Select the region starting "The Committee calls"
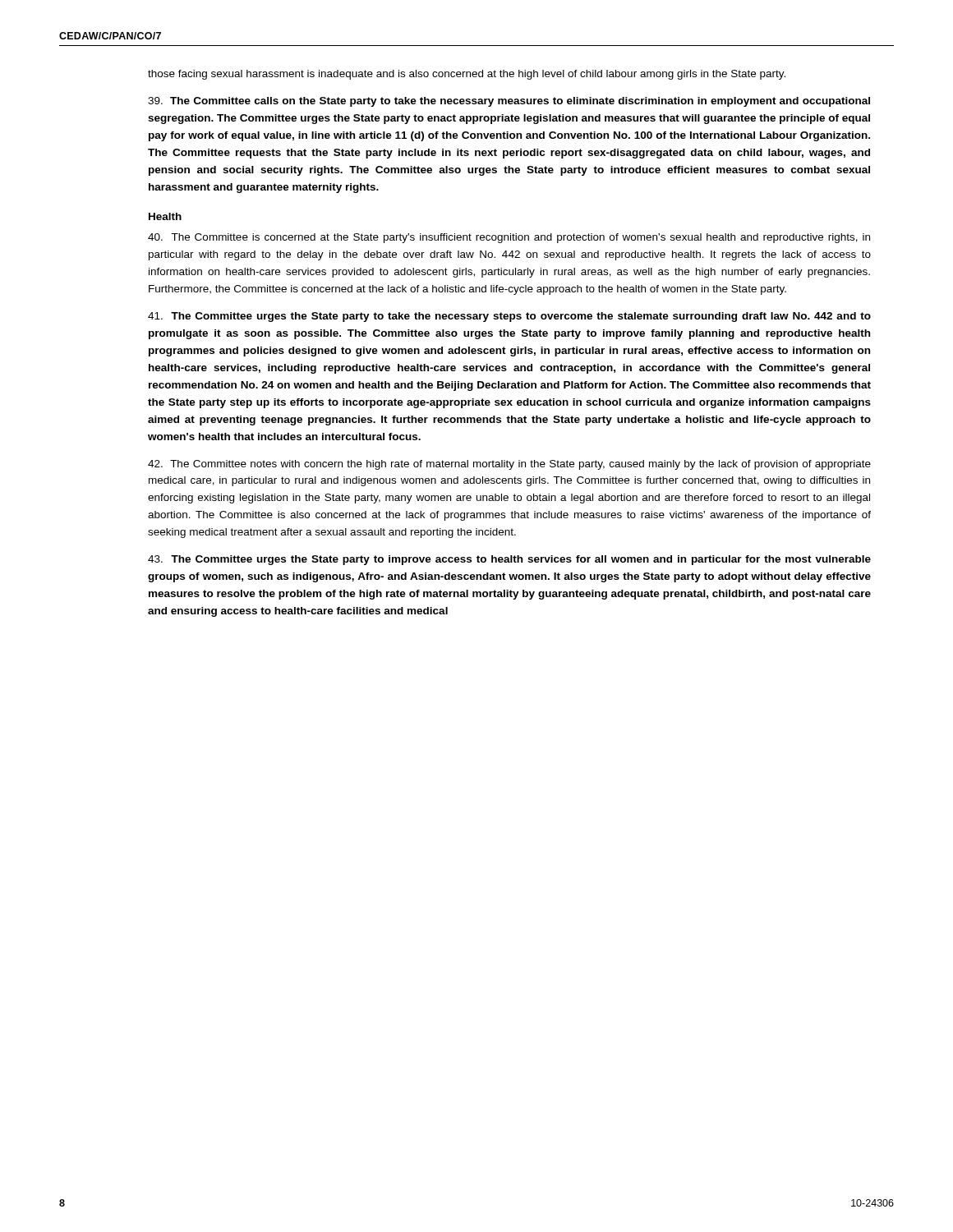The width and height of the screenshot is (953, 1232). 509,144
